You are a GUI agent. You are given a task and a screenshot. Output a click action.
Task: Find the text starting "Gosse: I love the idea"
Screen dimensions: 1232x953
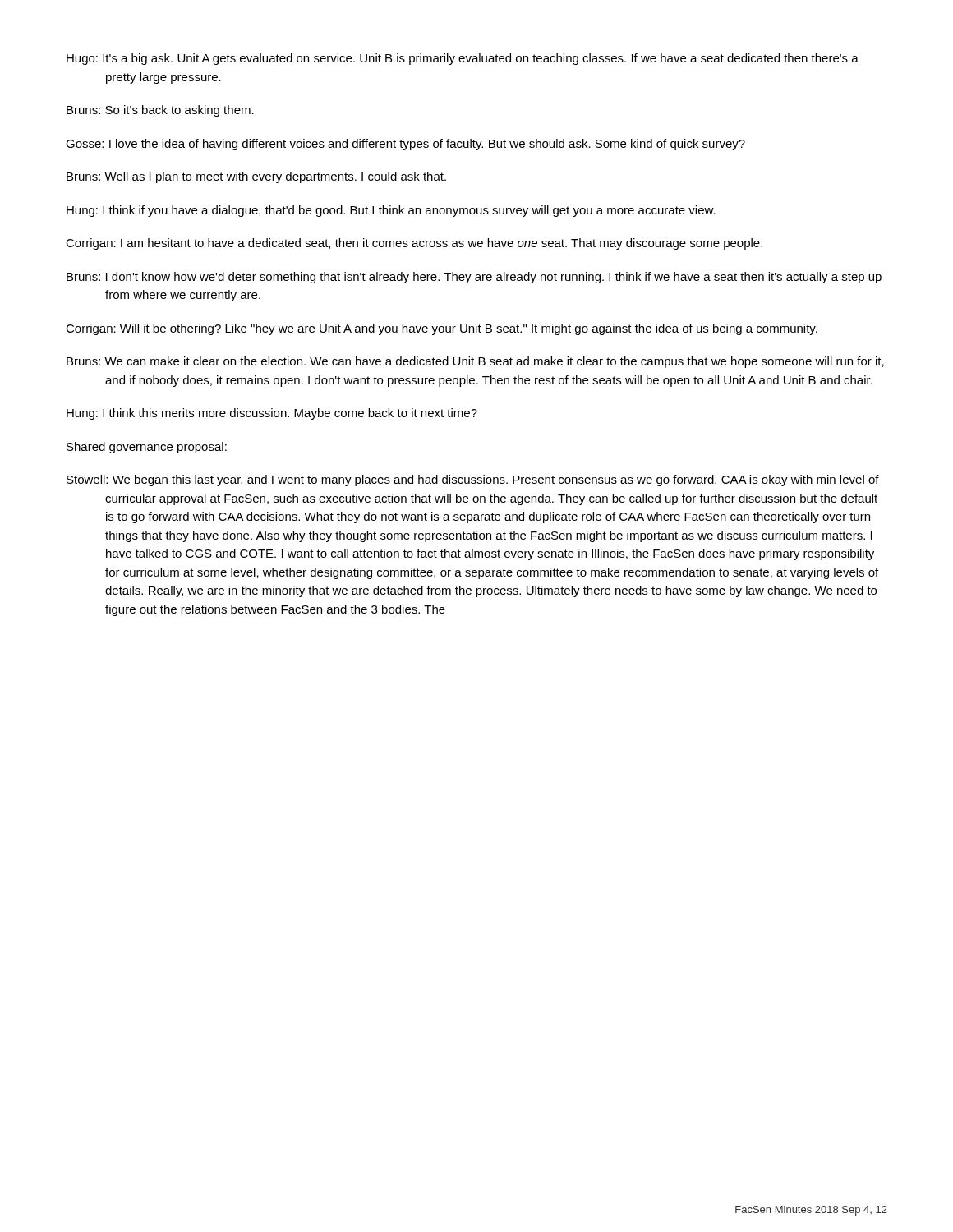point(406,143)
